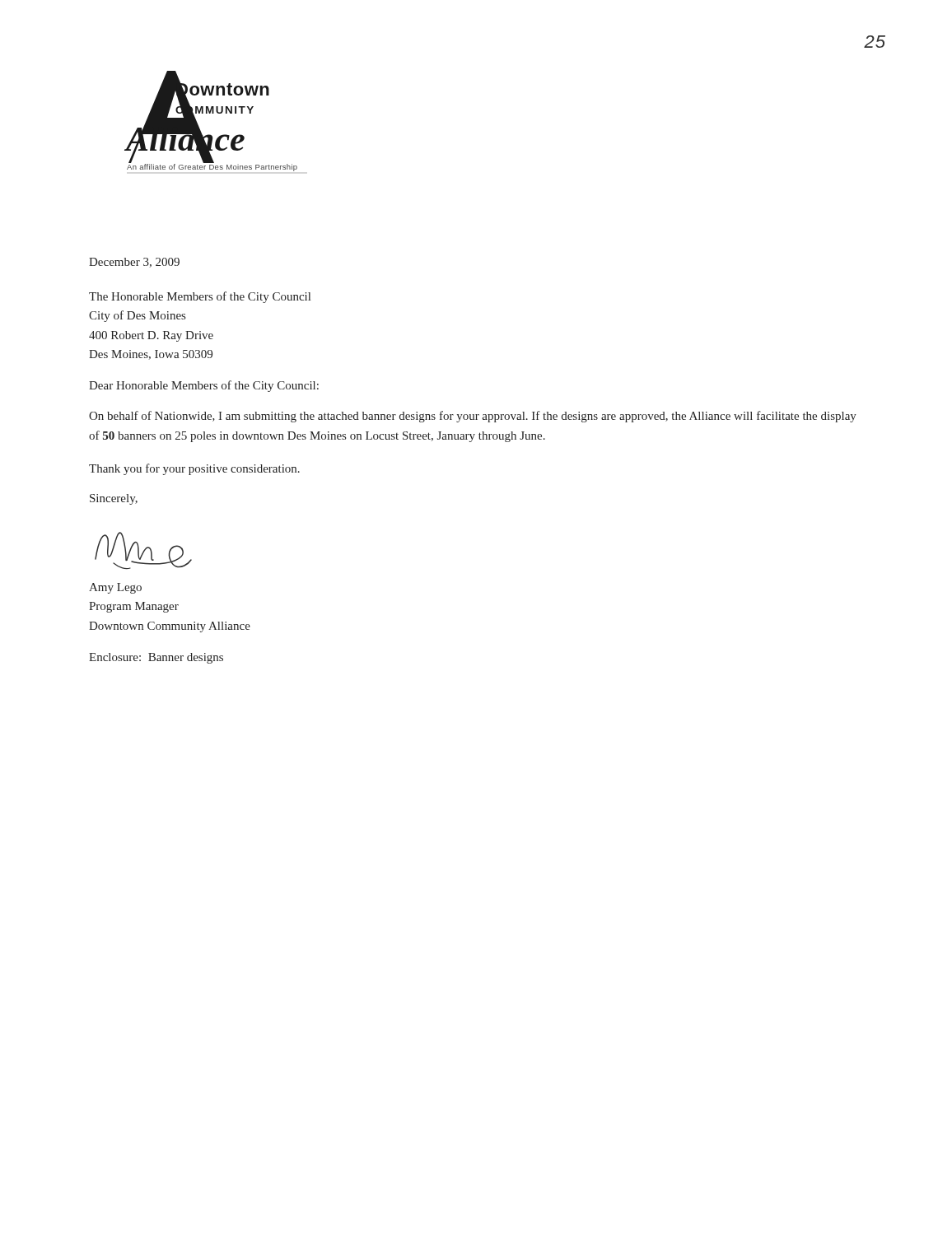This screenshot has height=1235, width=952.
Task: Find the logo
Action: pyautogui.click(x=208, y=120)
